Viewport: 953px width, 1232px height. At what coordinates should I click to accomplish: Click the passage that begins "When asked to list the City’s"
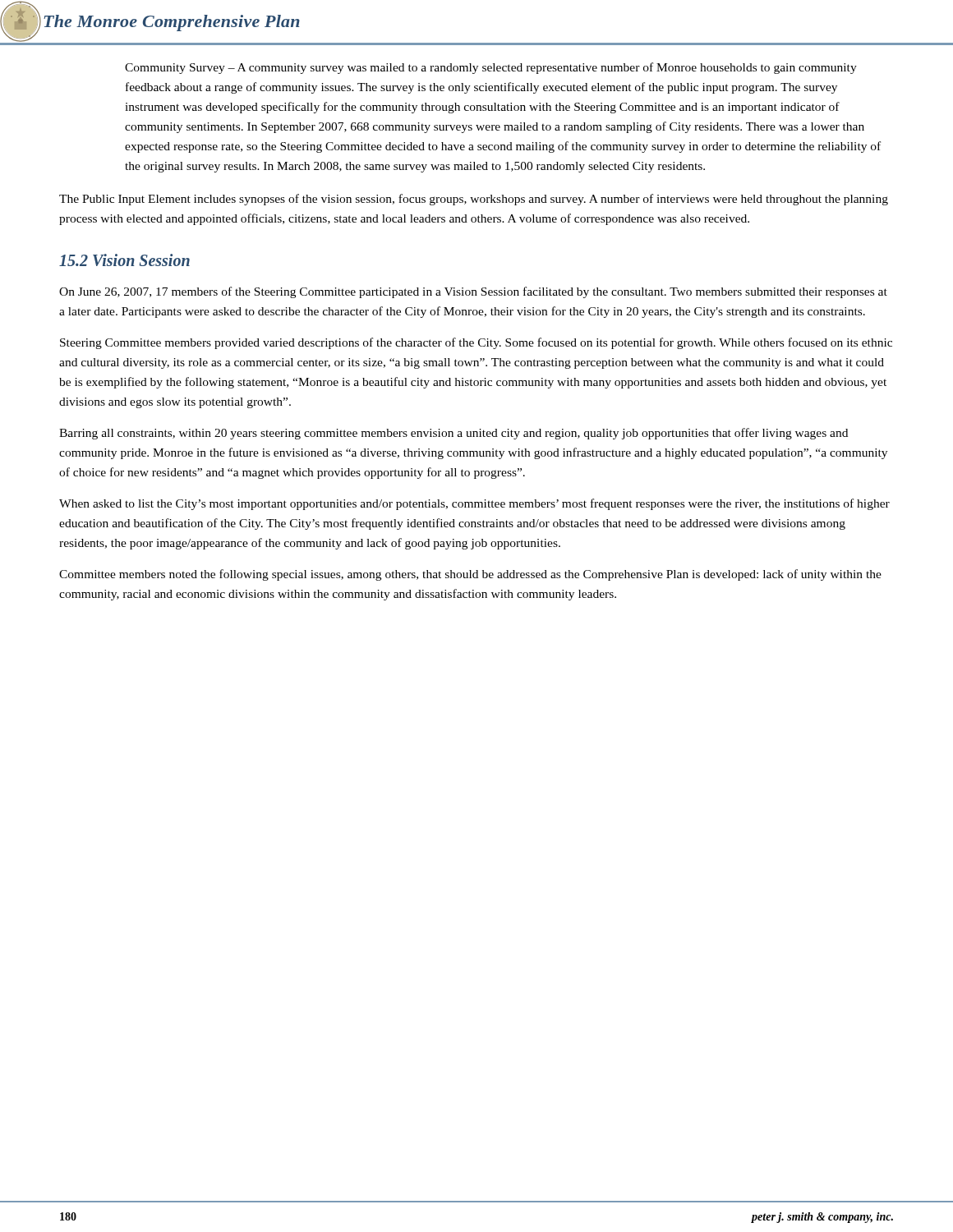474,523
